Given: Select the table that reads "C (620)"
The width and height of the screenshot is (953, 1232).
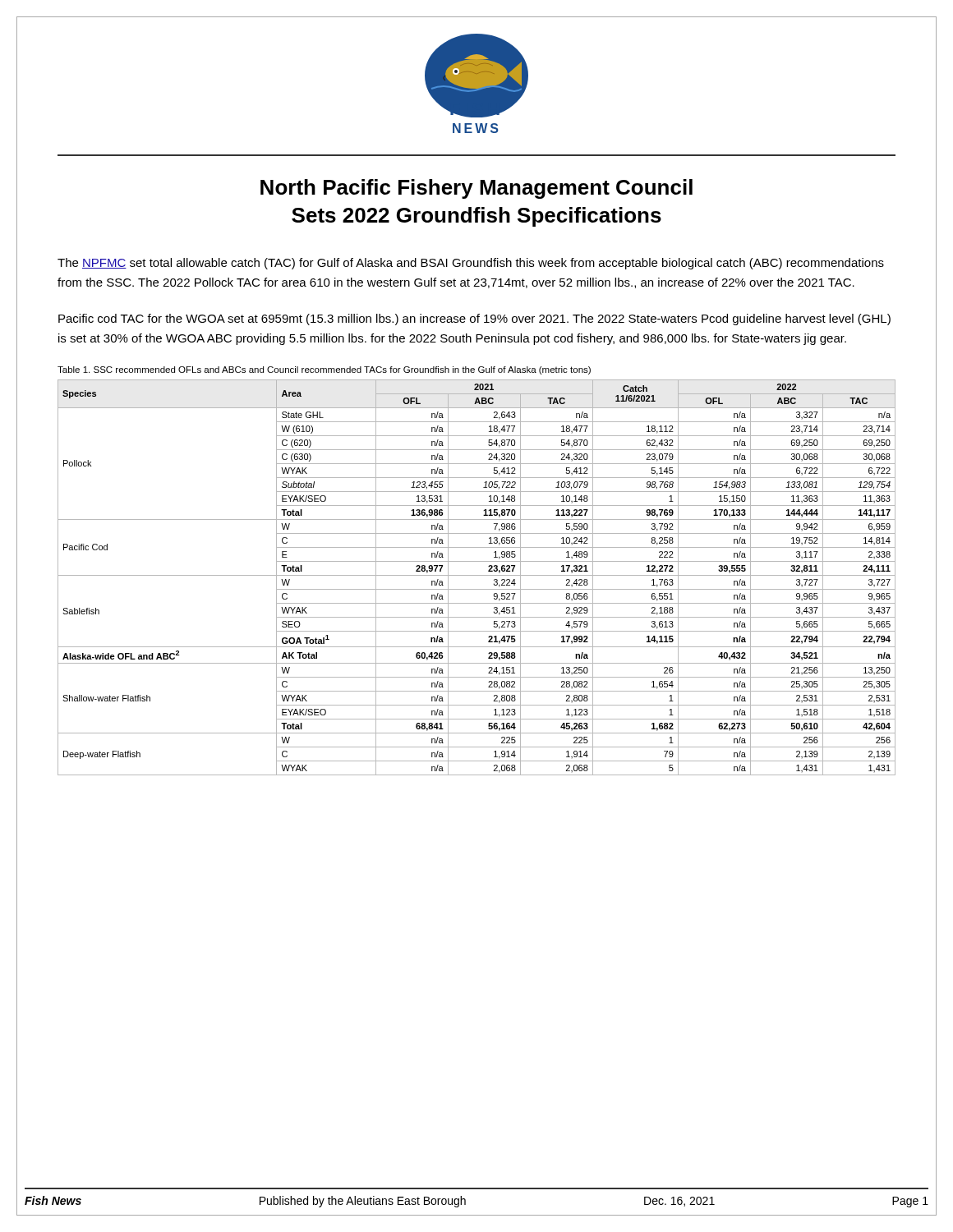Looking at the screenshot, I should tap(476, 577).
